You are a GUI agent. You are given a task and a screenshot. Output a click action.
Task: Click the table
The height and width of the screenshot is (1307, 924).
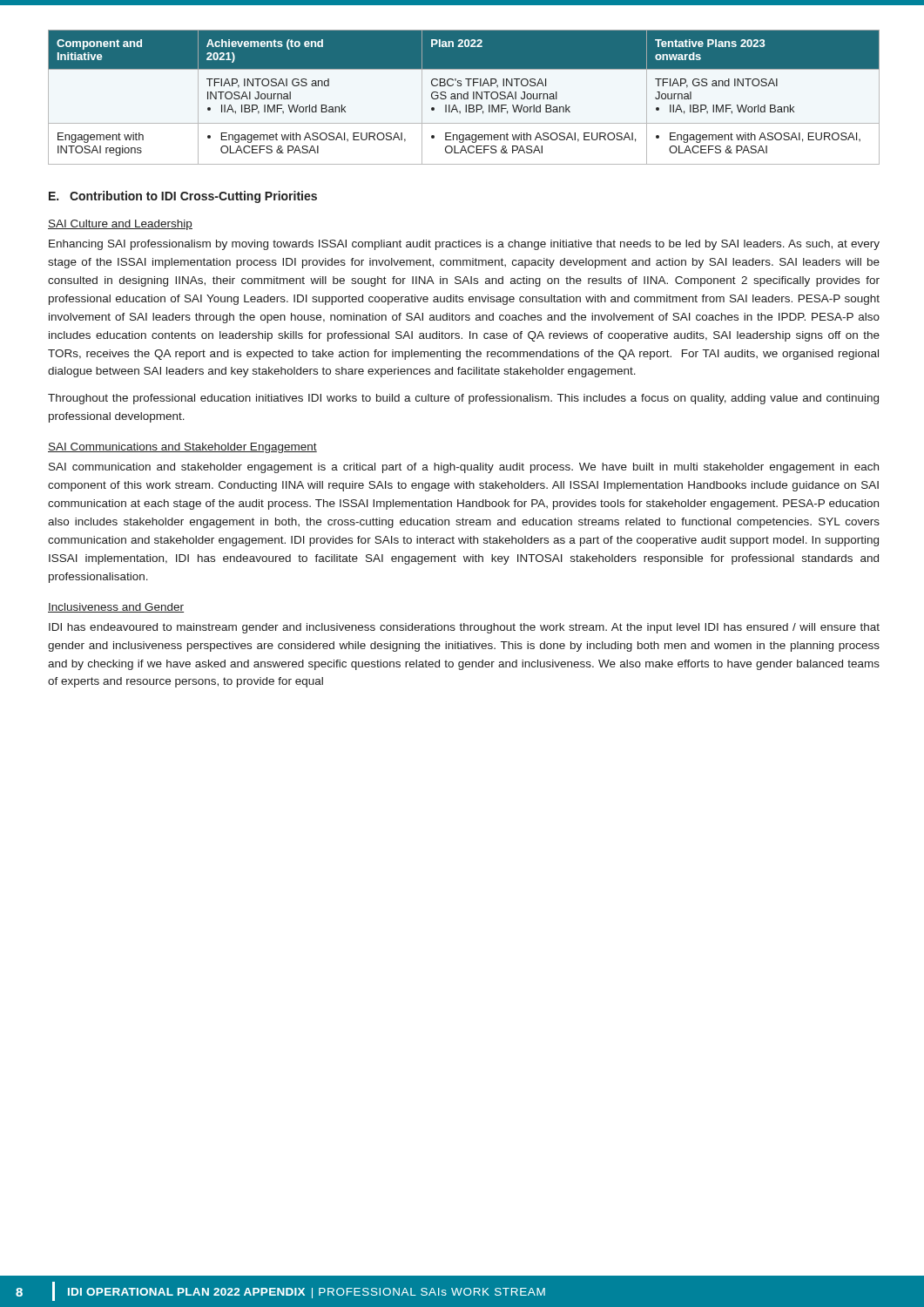point(464,97)
